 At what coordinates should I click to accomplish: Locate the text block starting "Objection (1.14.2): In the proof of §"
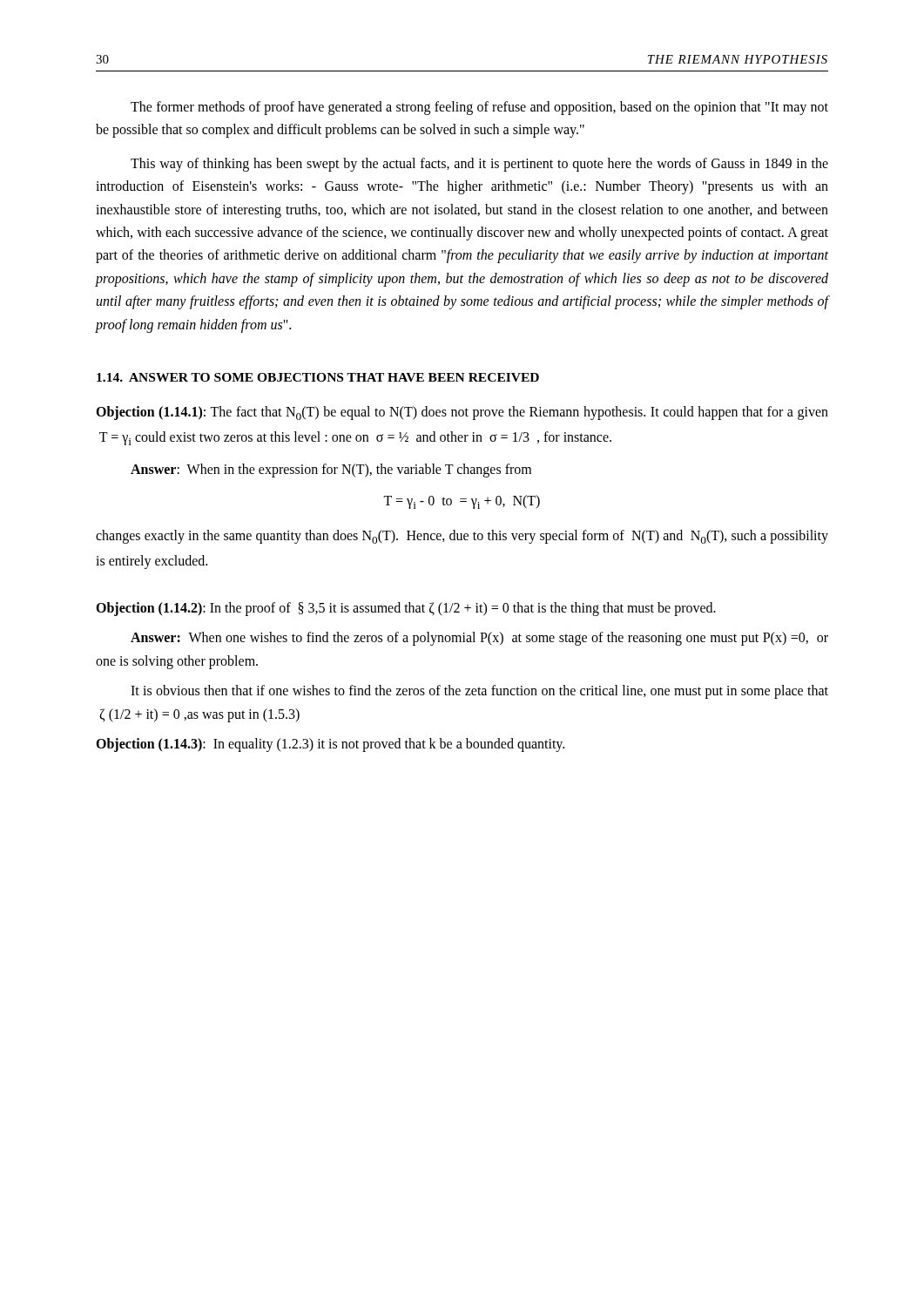(x=406, y=608)
